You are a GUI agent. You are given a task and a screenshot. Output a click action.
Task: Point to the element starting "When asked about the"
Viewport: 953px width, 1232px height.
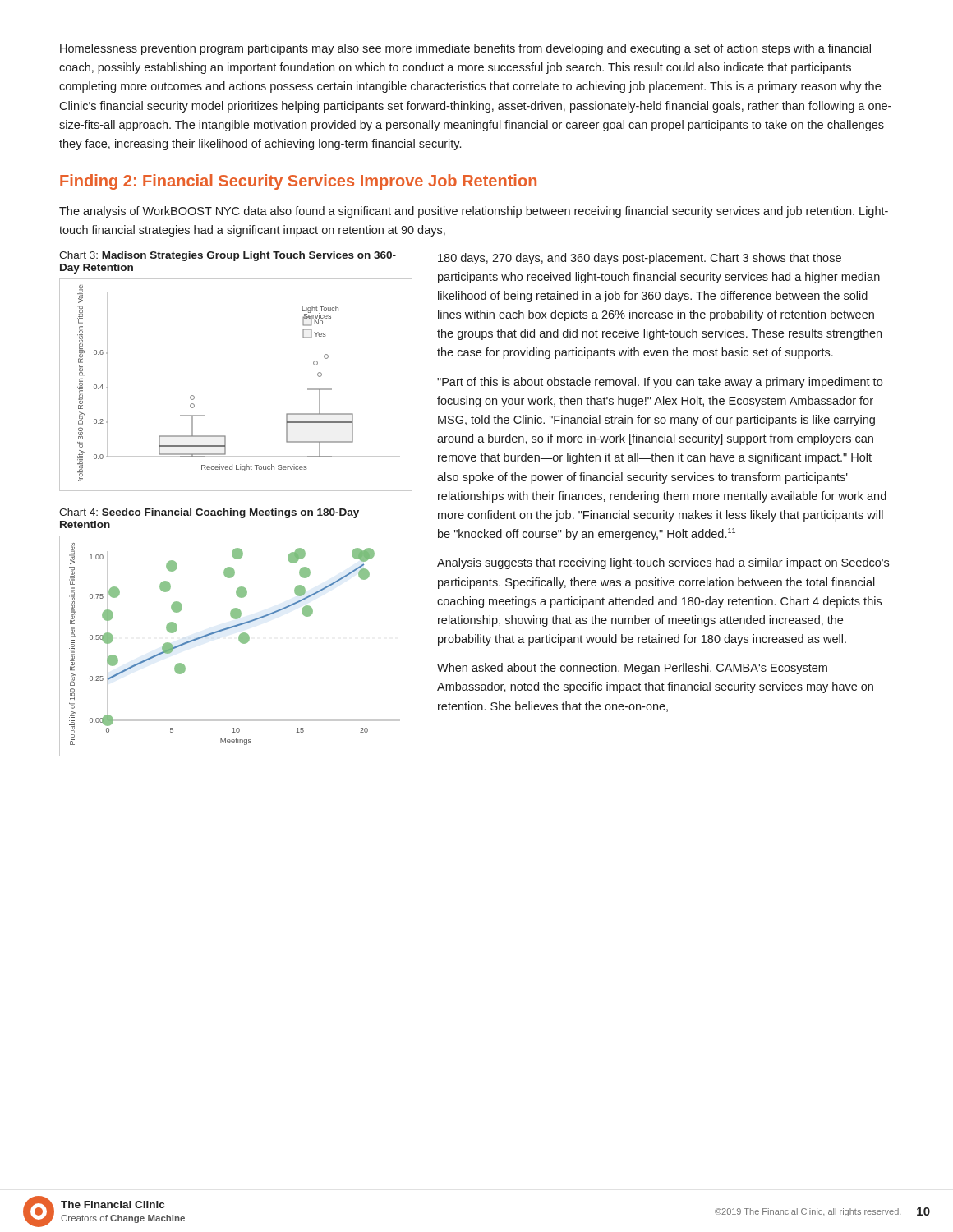665,687
